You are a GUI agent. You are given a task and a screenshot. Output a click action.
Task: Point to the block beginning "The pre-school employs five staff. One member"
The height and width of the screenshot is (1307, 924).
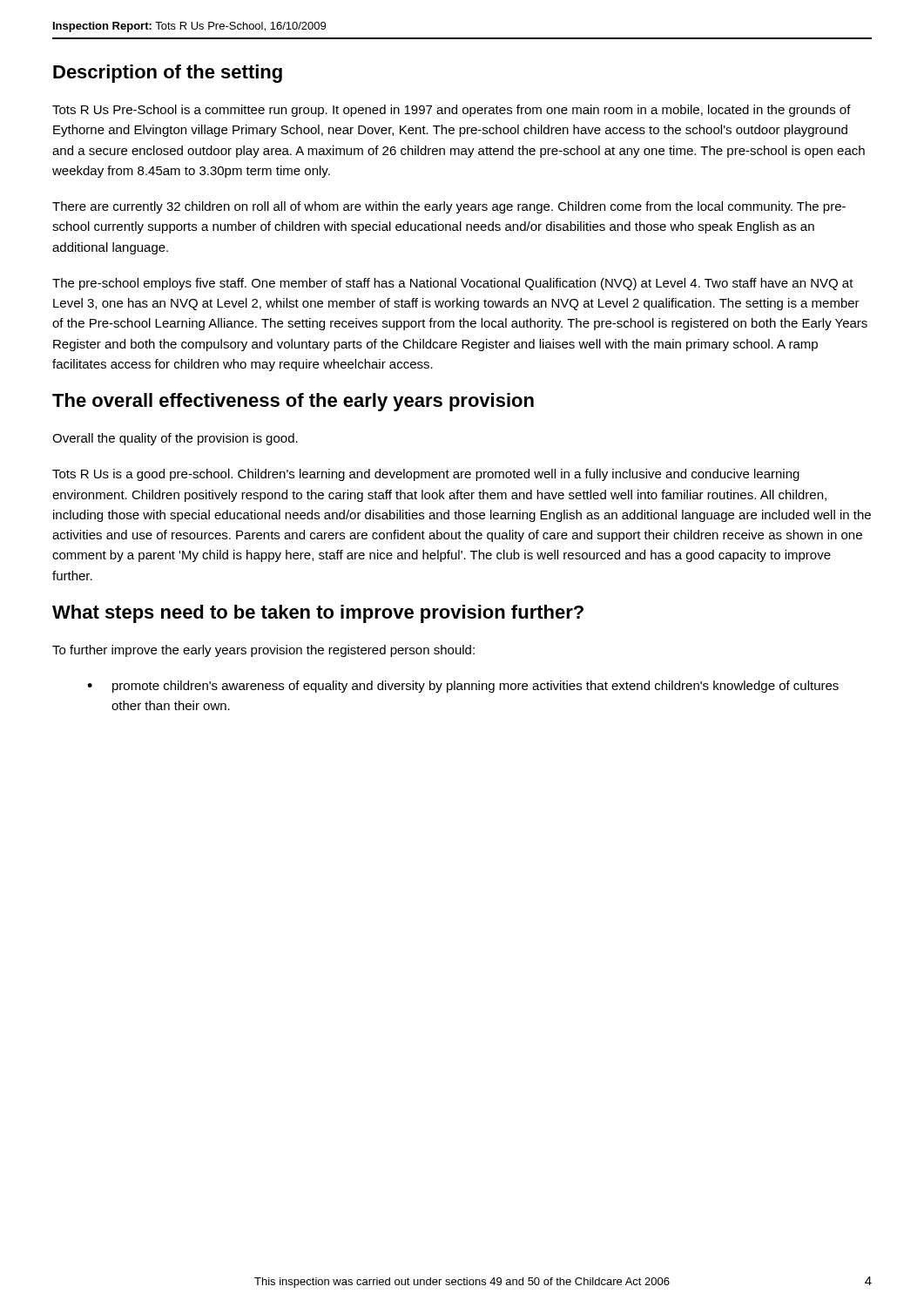coord(460,323)
